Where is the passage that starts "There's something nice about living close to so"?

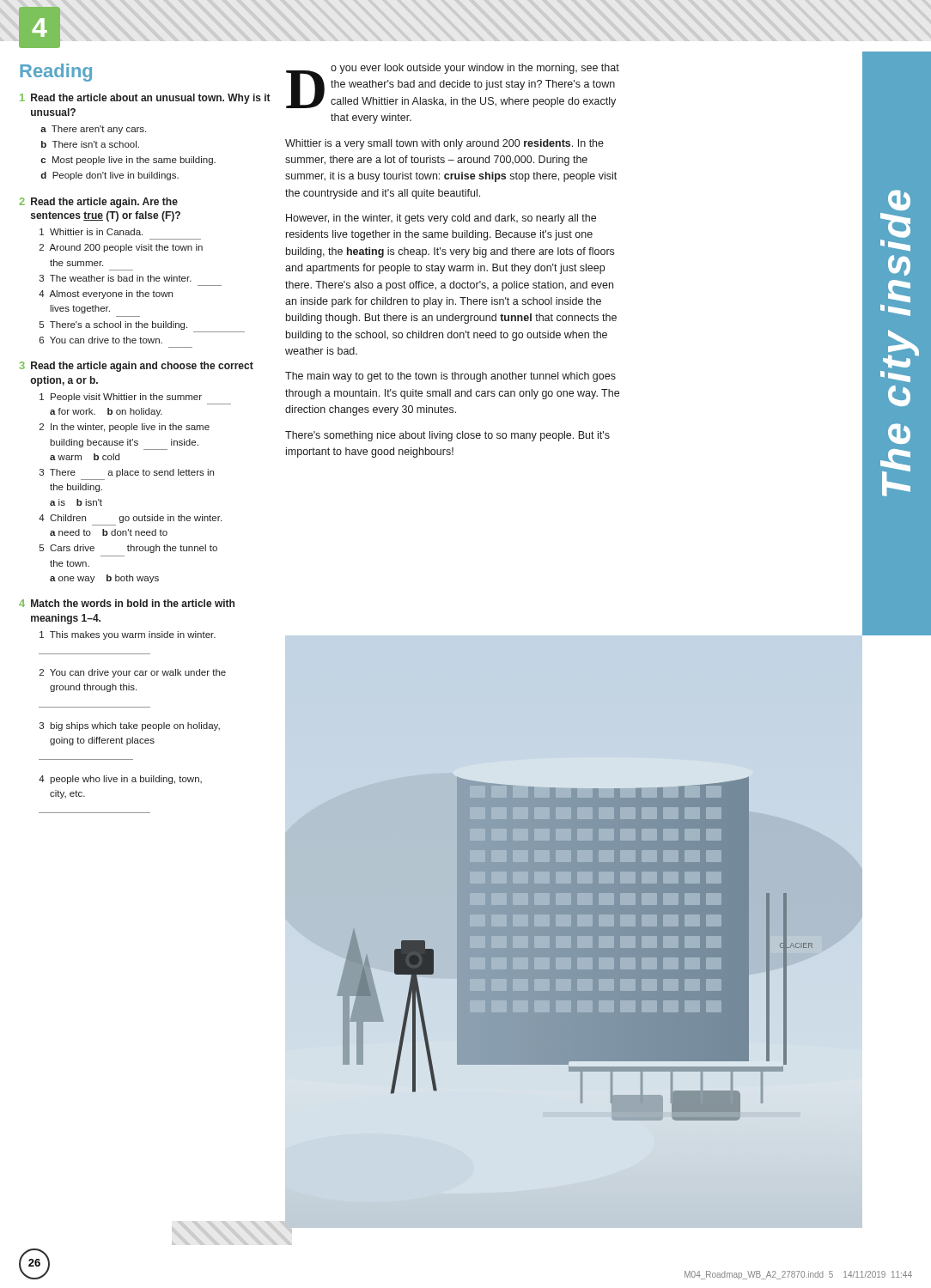[447, 443]
